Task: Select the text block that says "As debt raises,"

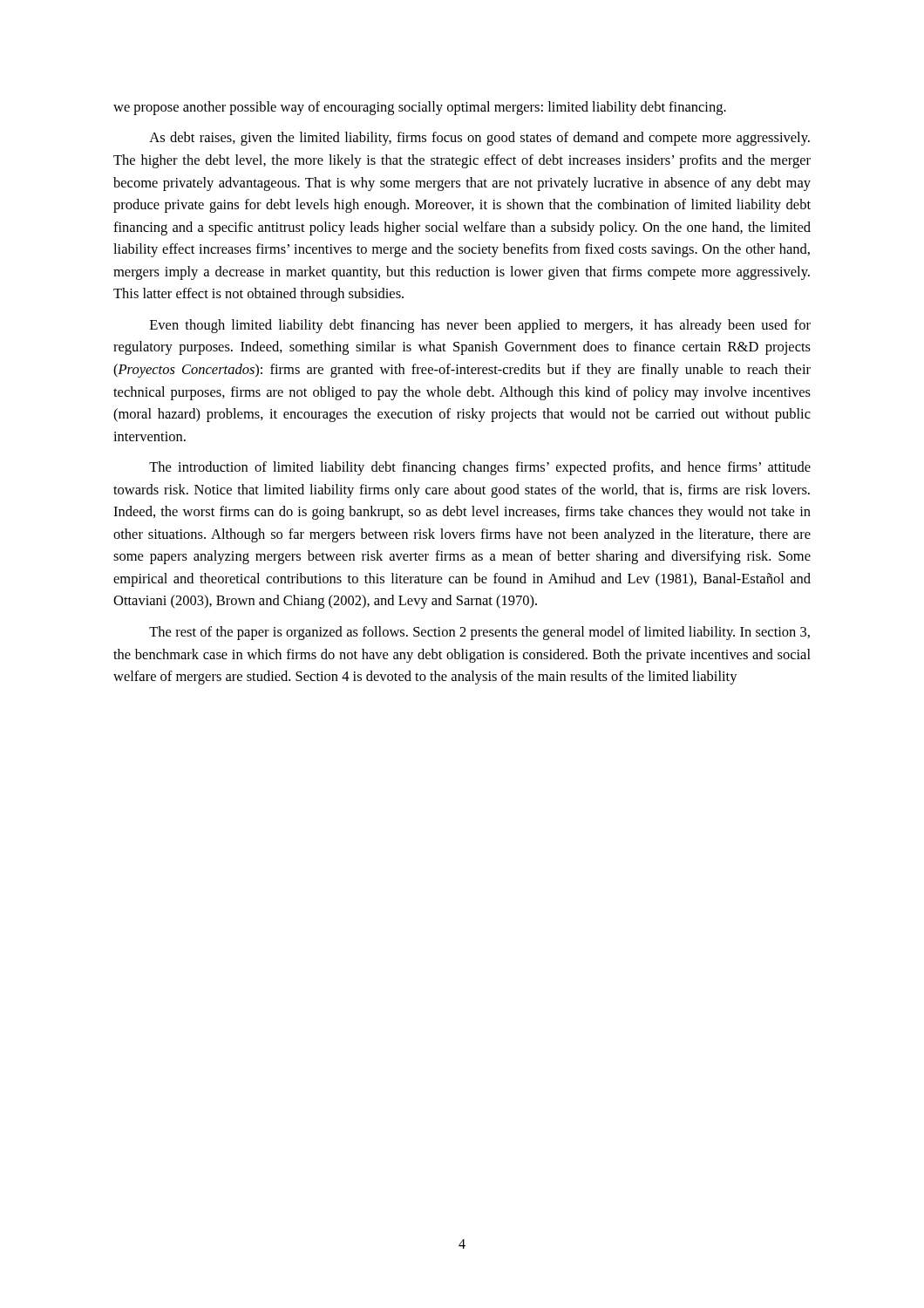Action: coord(462,216)
